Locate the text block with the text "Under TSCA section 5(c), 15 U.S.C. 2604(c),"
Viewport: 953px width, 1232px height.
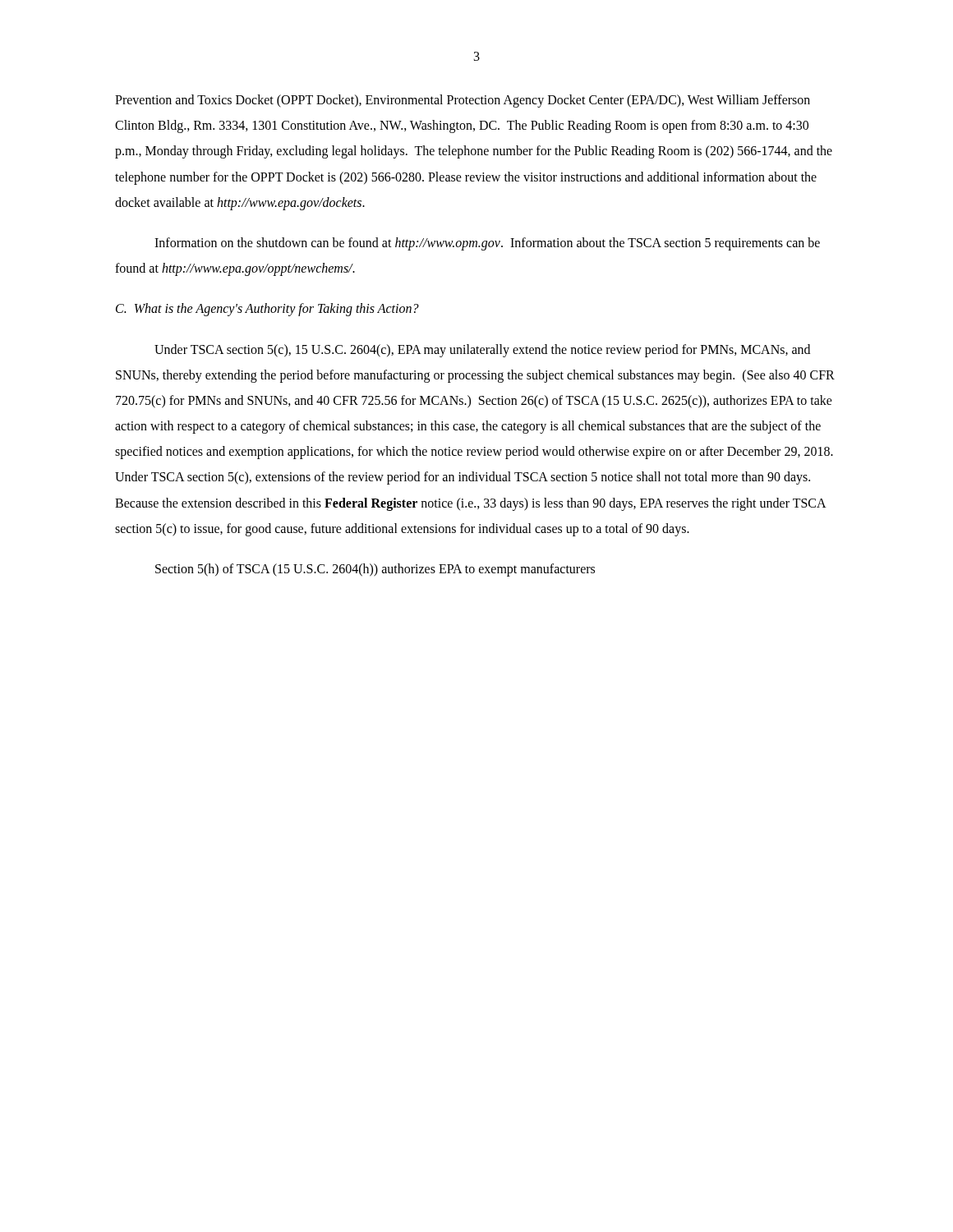(476, 439)
